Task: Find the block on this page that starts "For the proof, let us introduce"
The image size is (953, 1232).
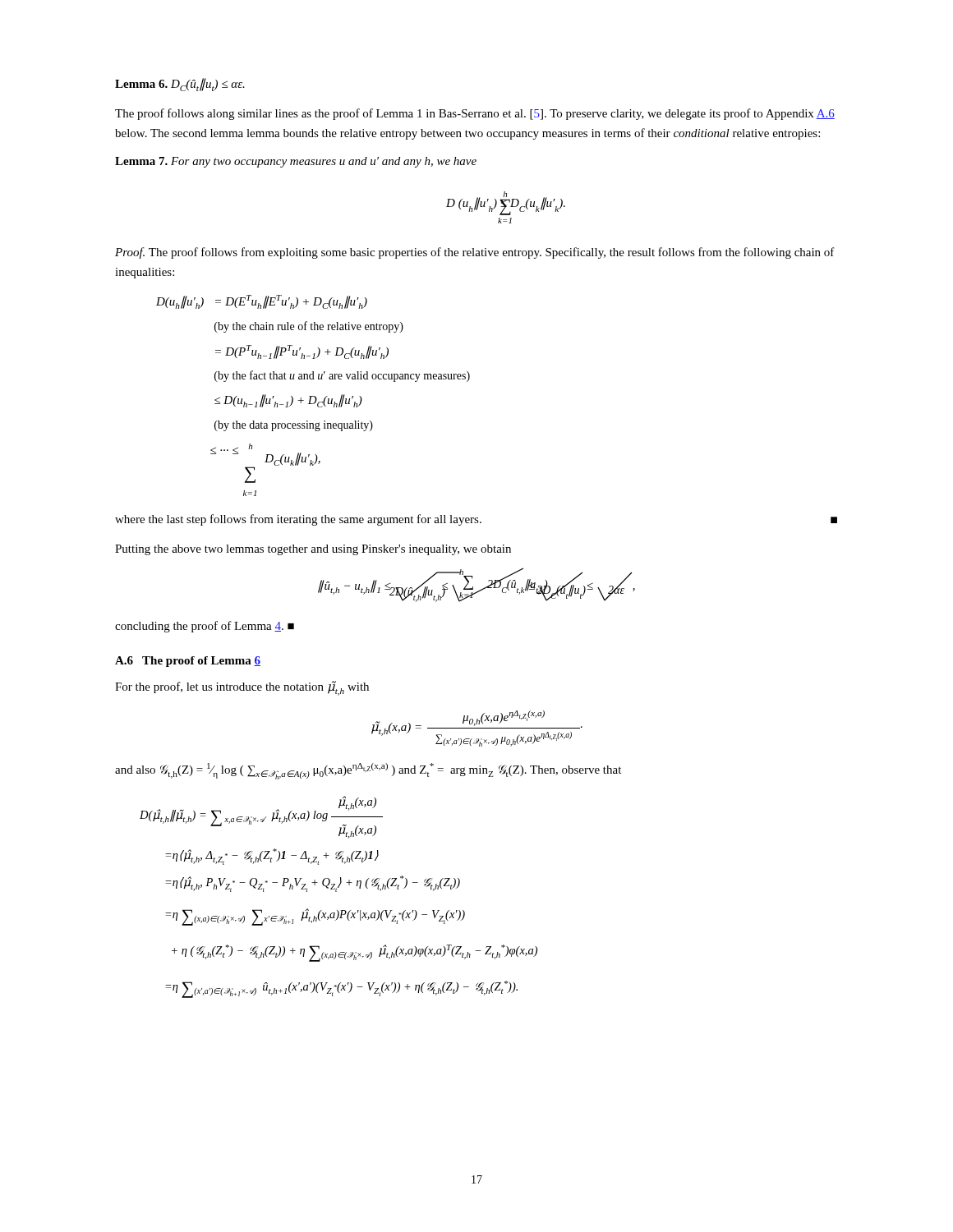Action: coord(242,687)
